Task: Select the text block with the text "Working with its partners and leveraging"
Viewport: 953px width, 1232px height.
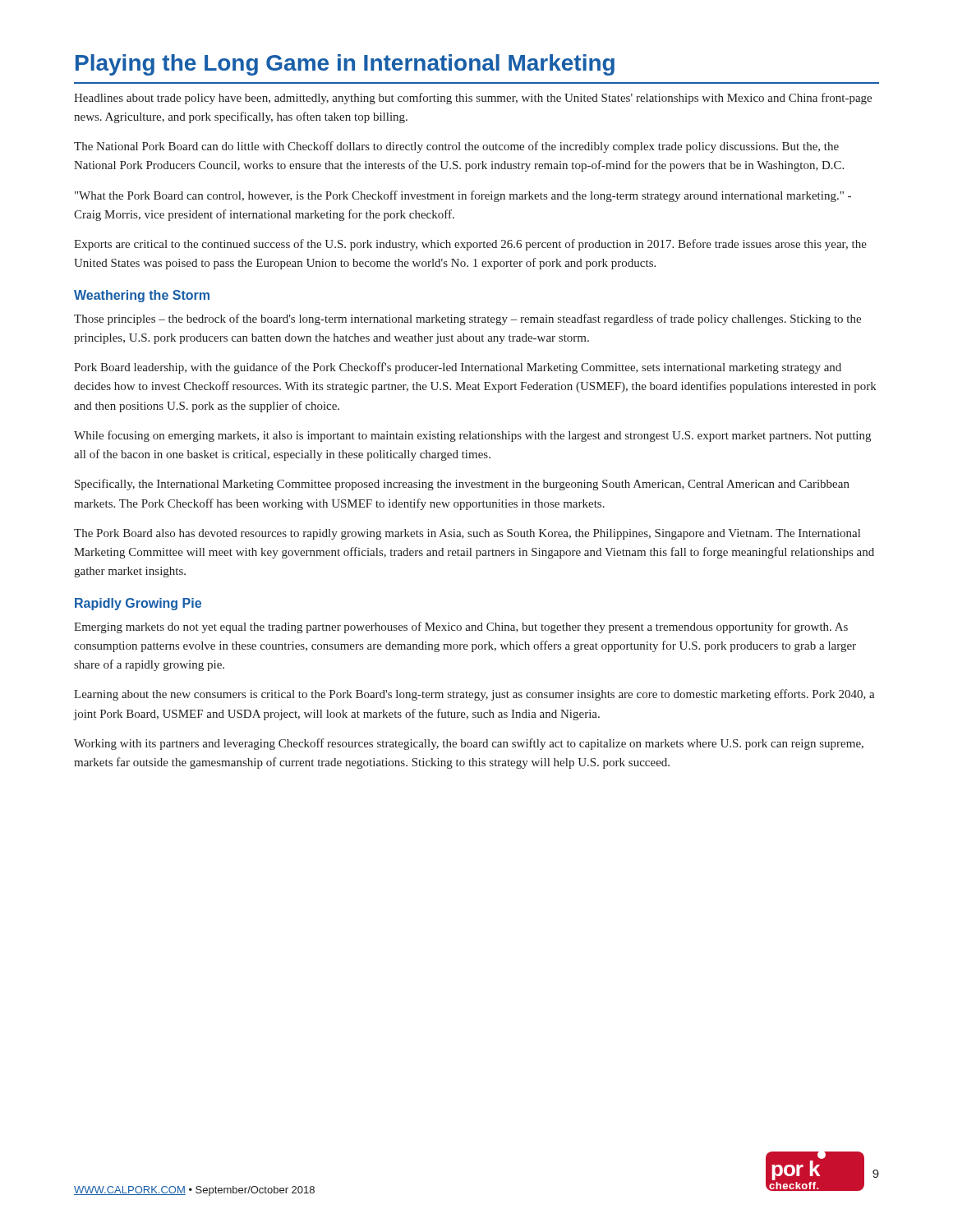Action: tap(469, 753)
